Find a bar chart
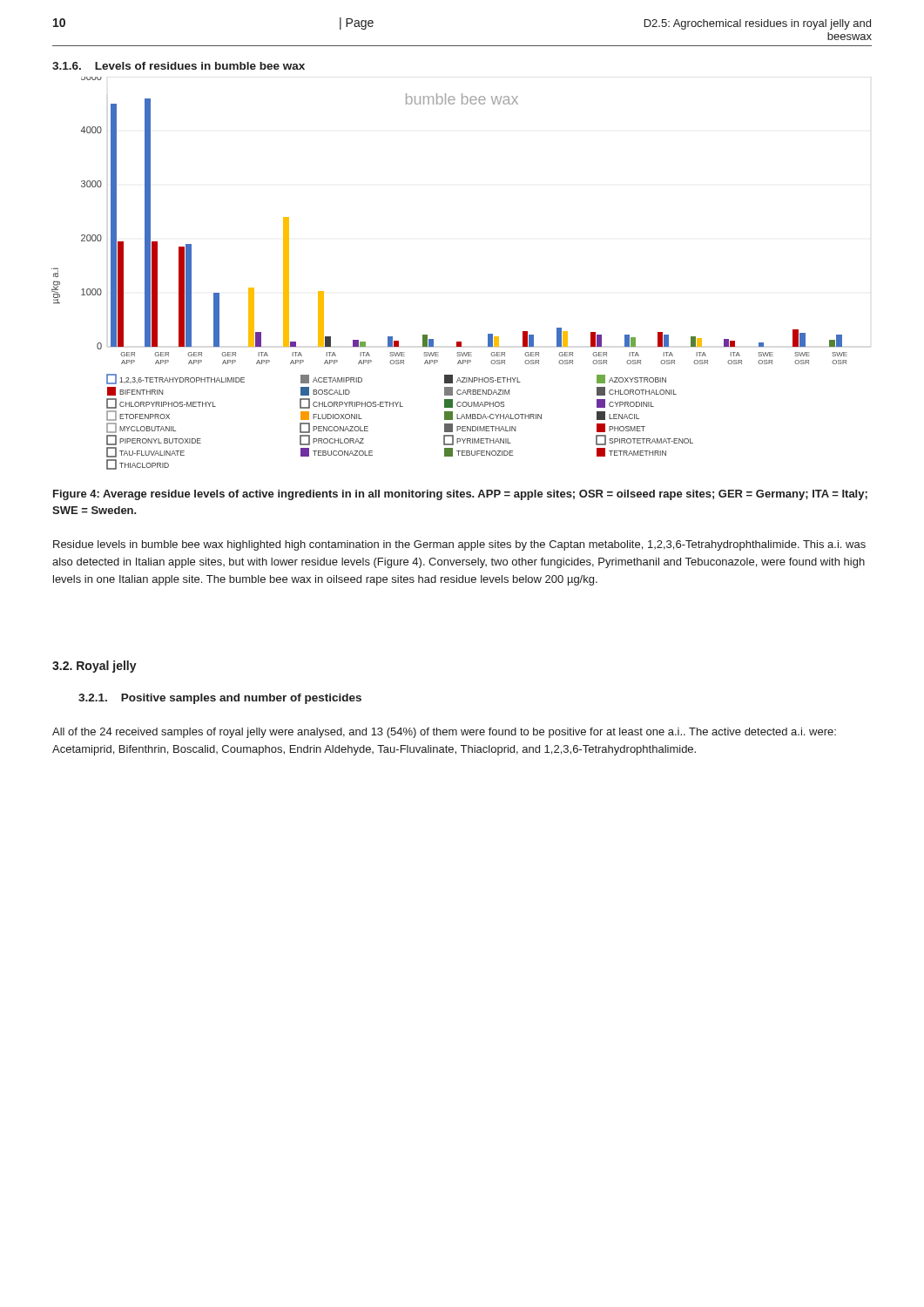The height and width of the screenshot is (1307, 924). click(x=462, y=277)
